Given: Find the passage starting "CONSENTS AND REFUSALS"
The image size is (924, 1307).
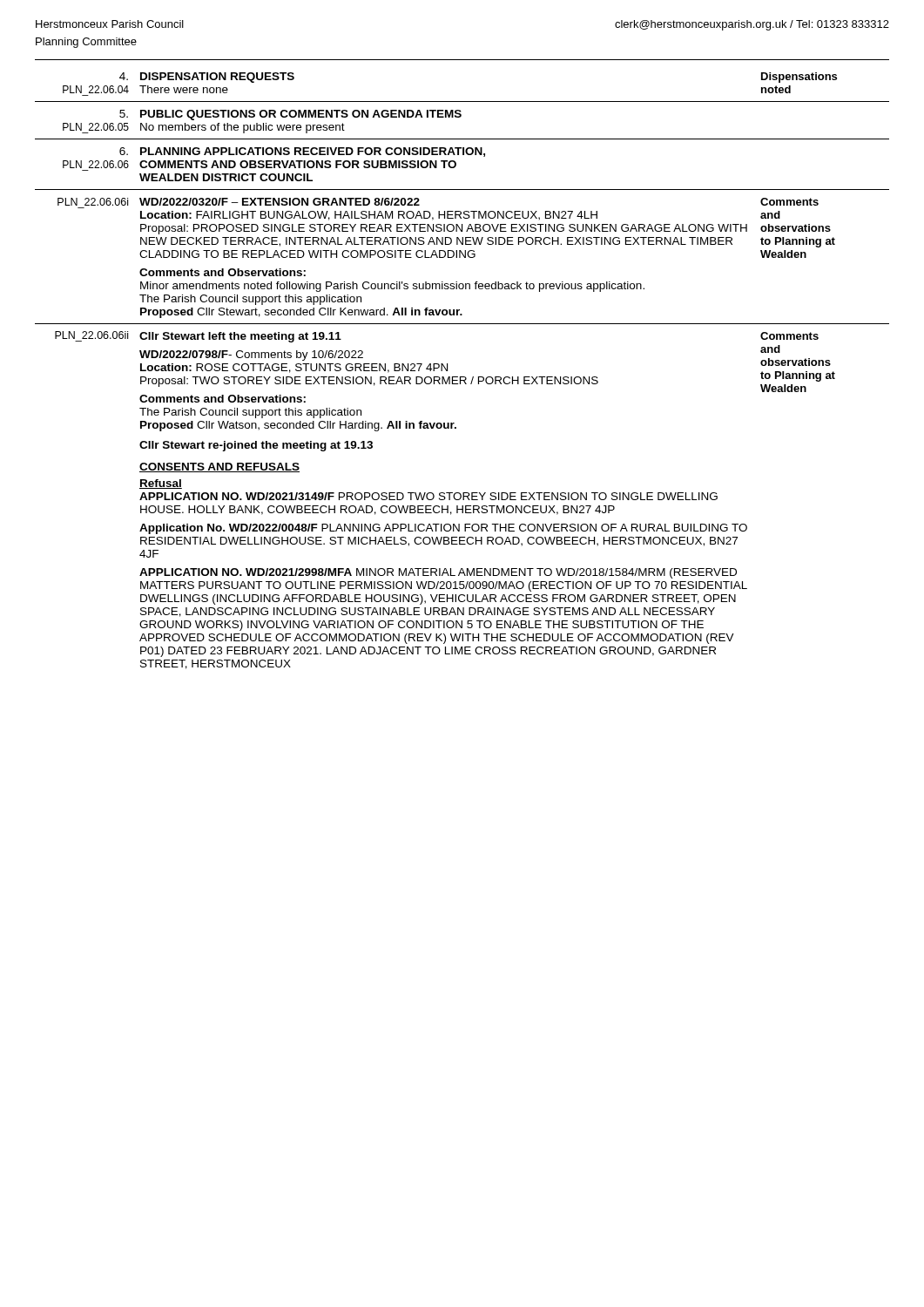Looking at the screenshot, I should pos(219,467).
